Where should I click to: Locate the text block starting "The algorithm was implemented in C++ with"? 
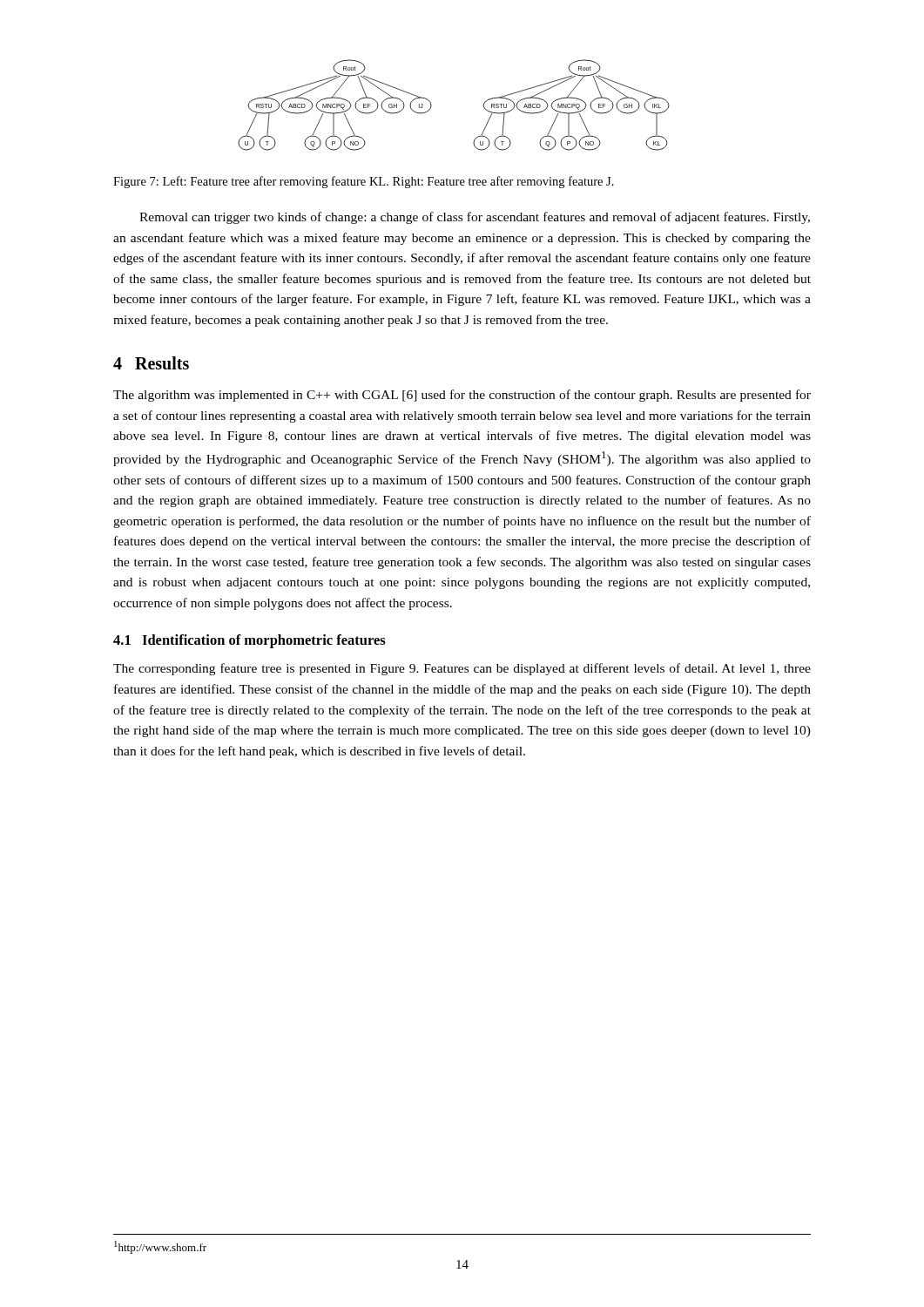click(462, 498)
